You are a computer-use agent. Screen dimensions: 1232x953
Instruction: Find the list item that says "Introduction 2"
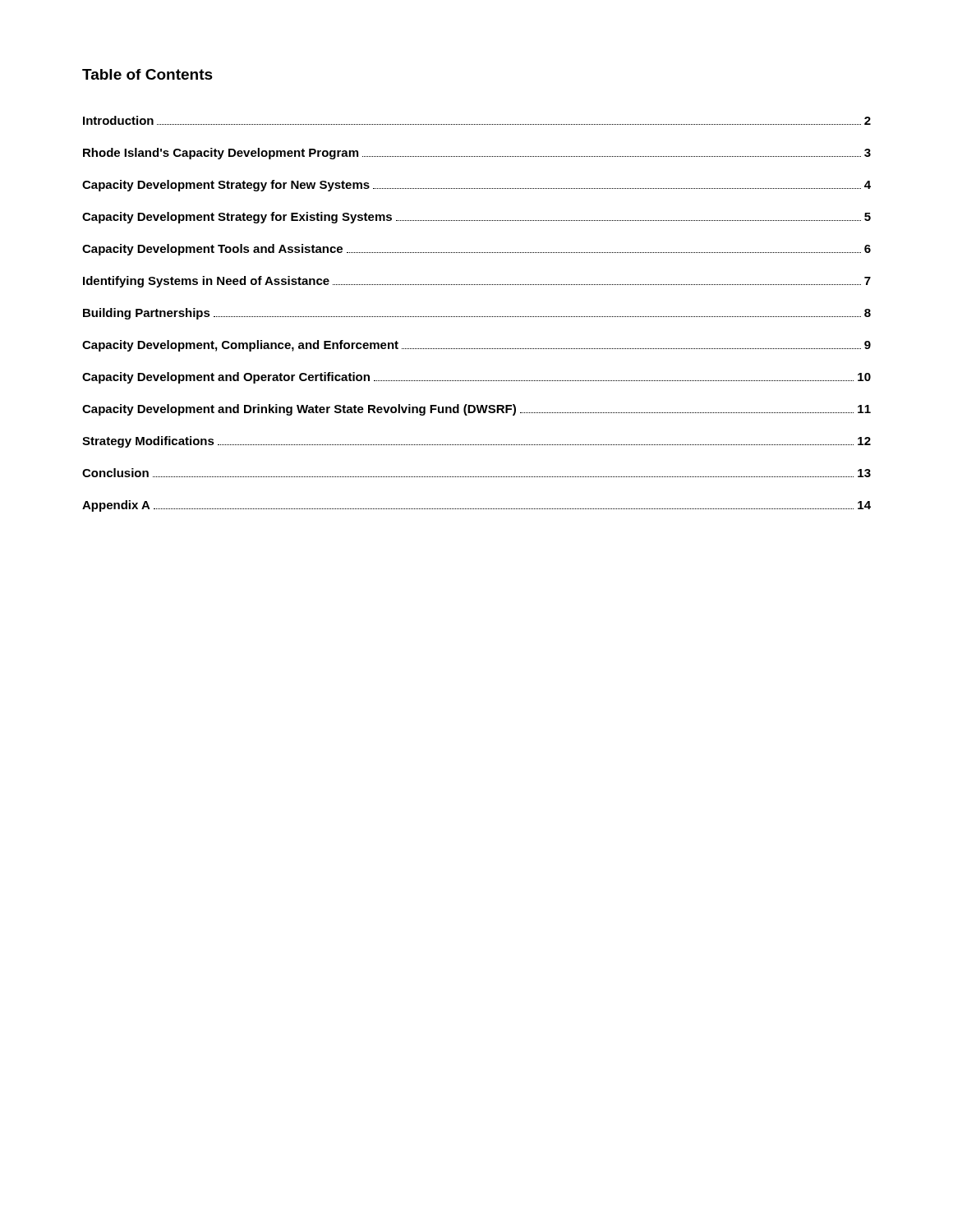point(476,120)
